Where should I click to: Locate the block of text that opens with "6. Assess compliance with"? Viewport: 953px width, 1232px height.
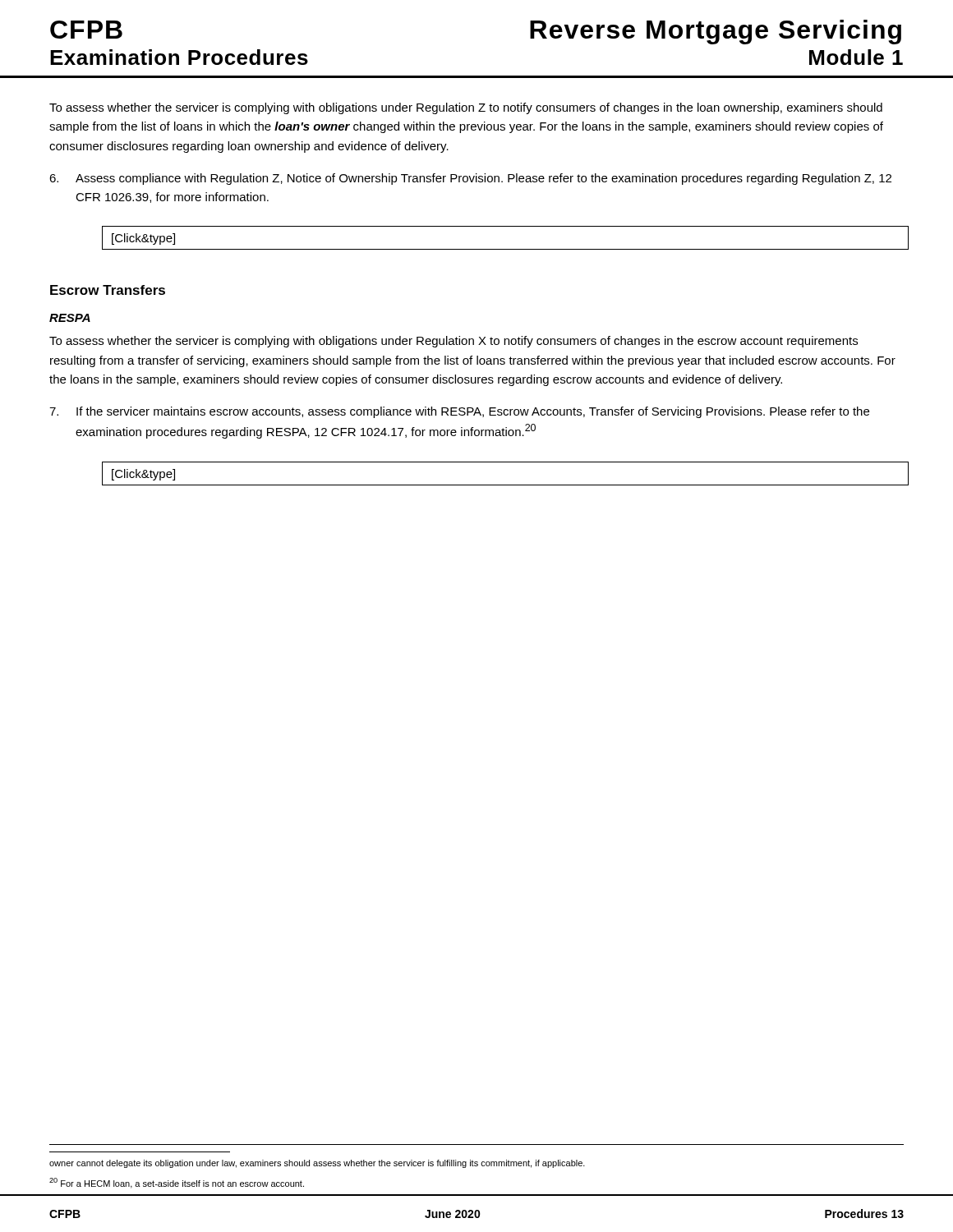pyautogui.click(x=476, y=187)
